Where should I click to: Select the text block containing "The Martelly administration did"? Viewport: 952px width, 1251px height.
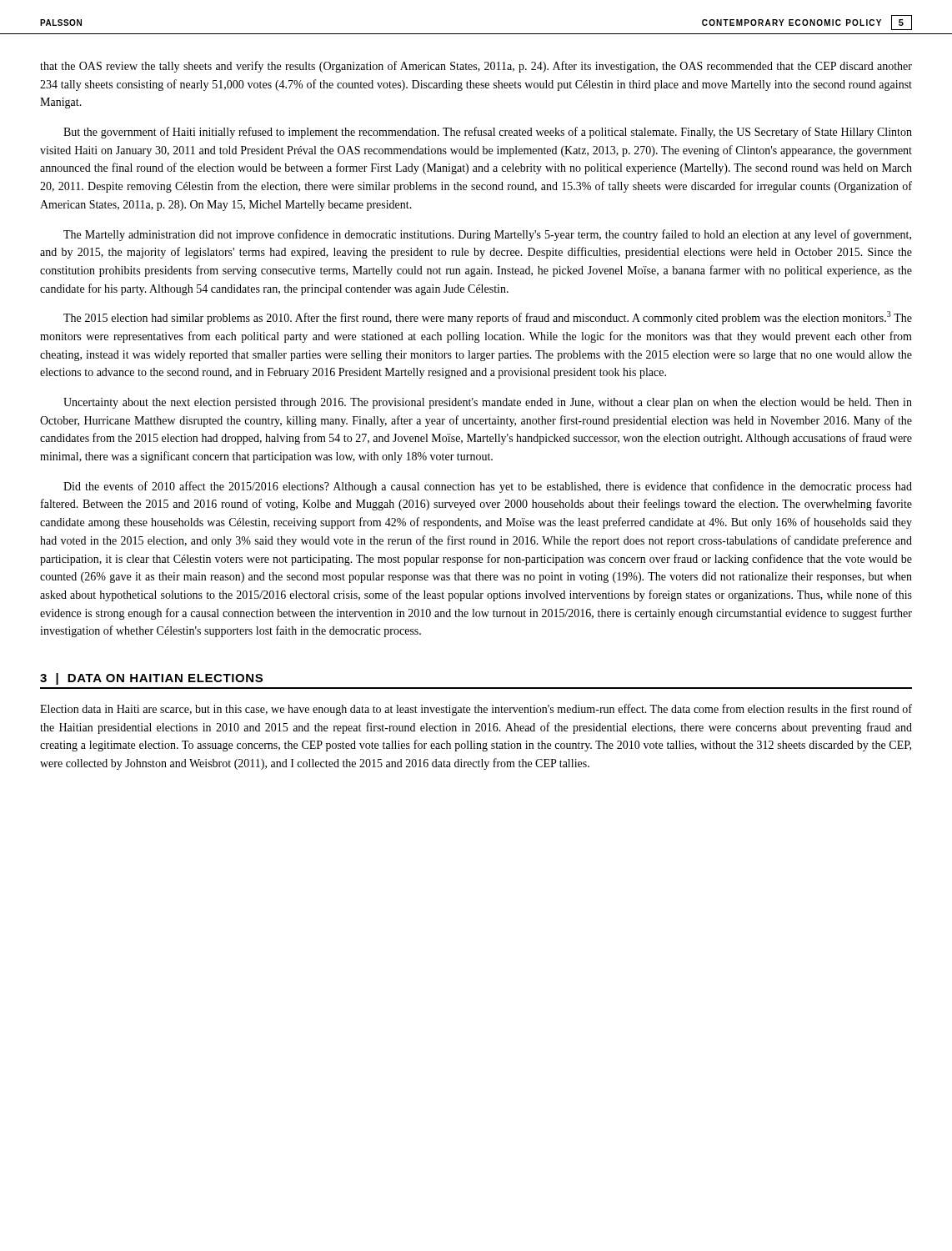tap(476, 262)
